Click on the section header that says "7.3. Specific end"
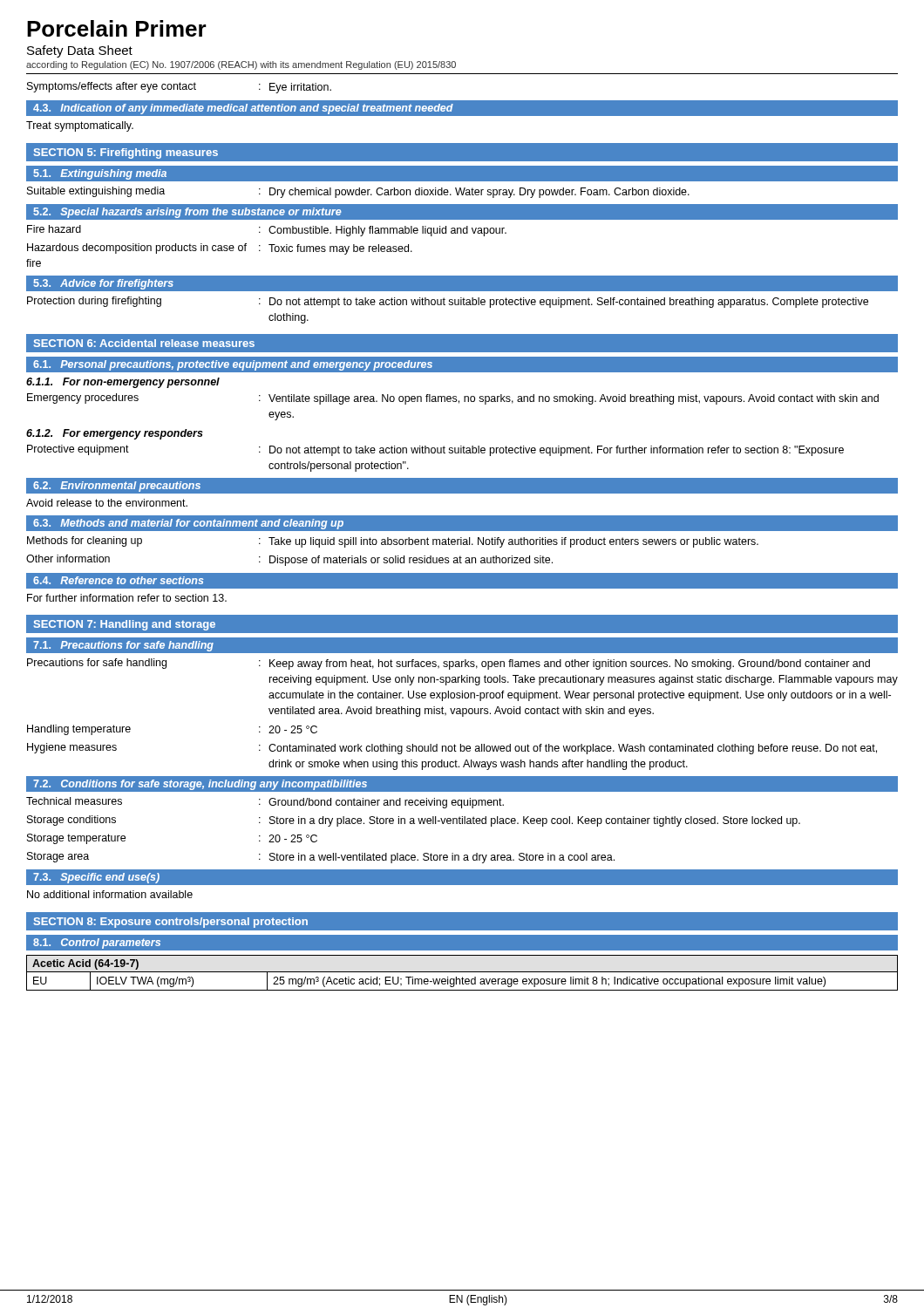This screenshot has width=924, height=1308. tap(96, 878)
